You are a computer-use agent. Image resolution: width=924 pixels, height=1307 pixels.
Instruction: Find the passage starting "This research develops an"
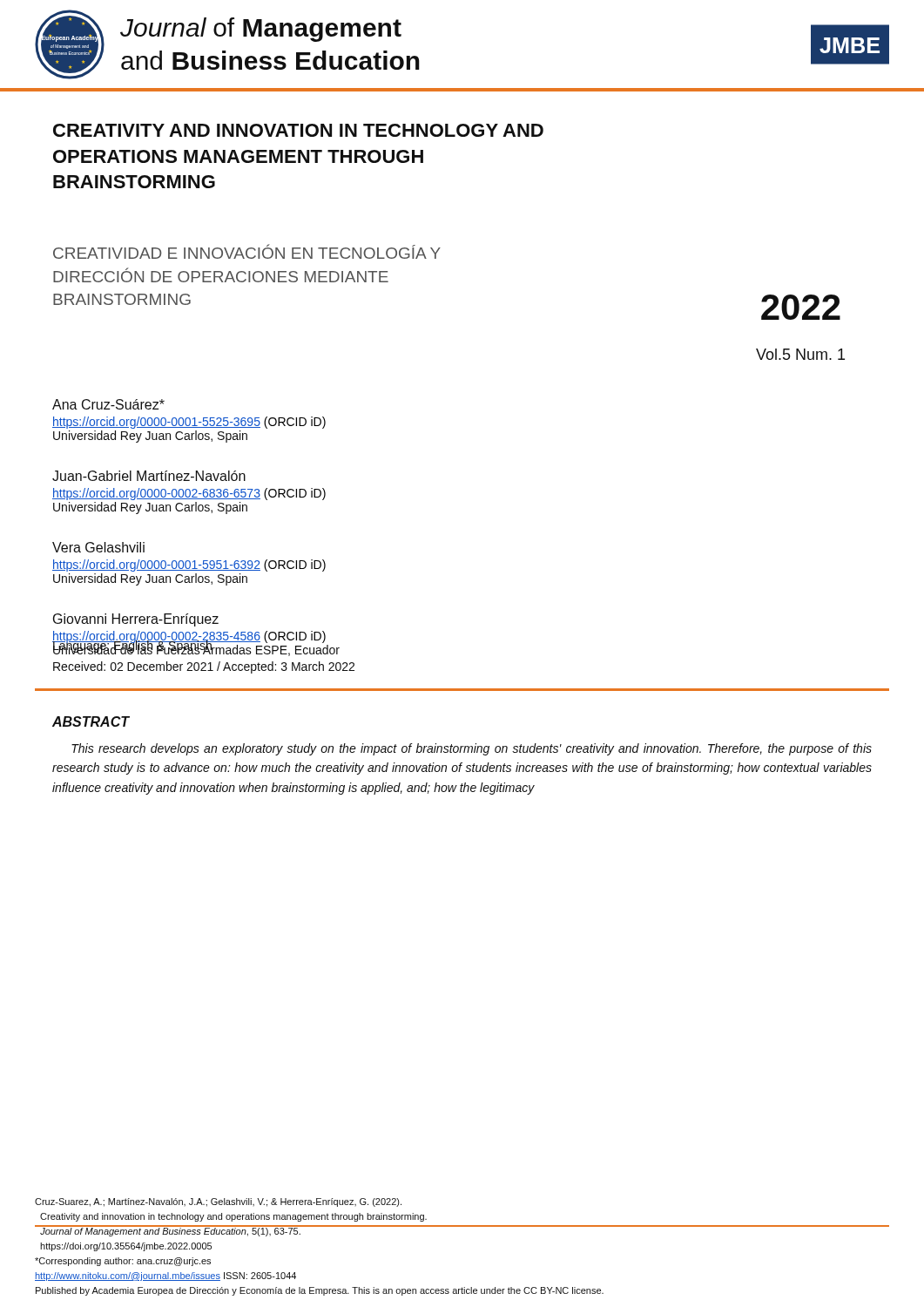pos(462,768)
